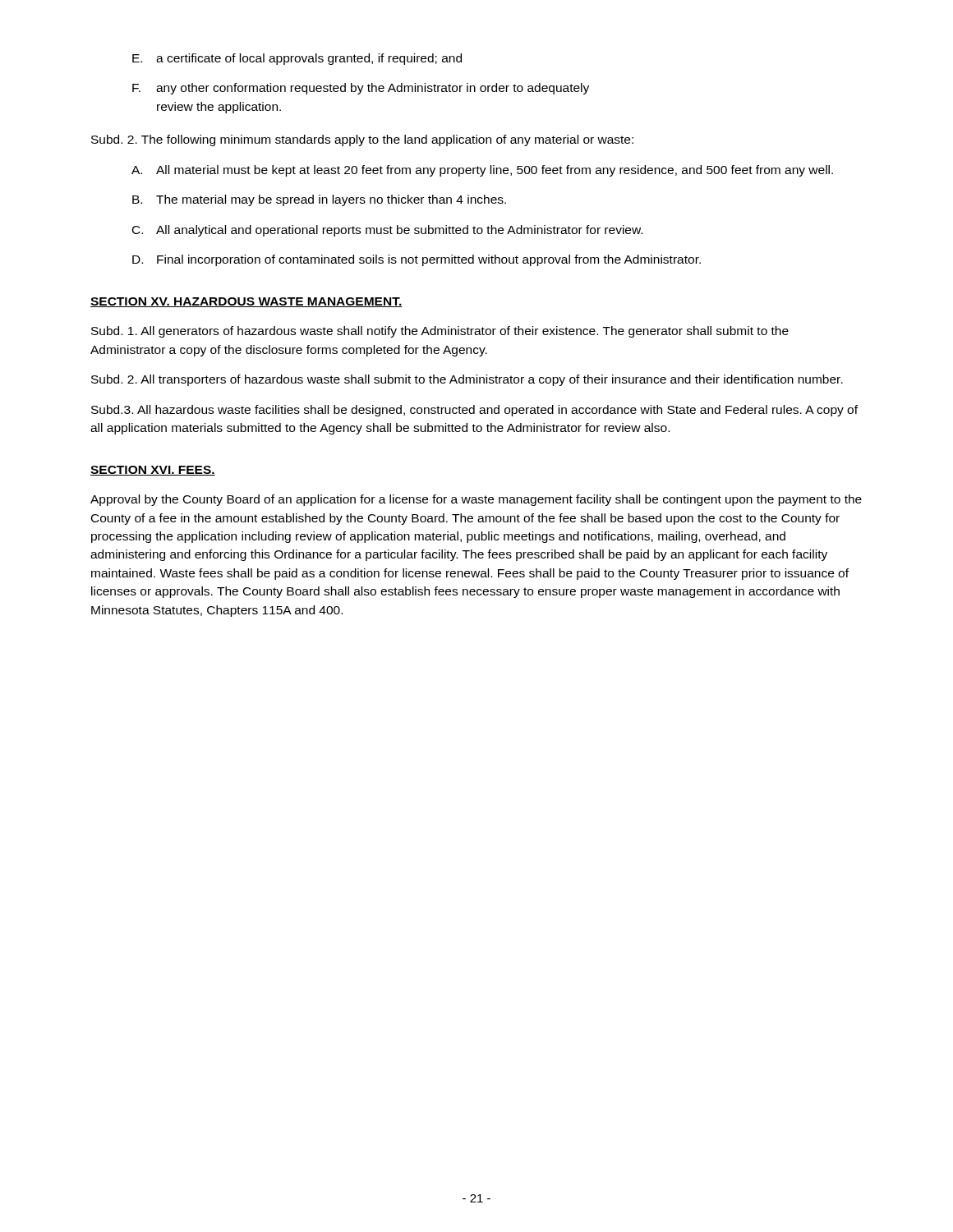Image resolution: width=953 pixels, height=1232 pixels.
Task: Point to the block starting "F. any other conformation requested"
Action: [497, 98]
